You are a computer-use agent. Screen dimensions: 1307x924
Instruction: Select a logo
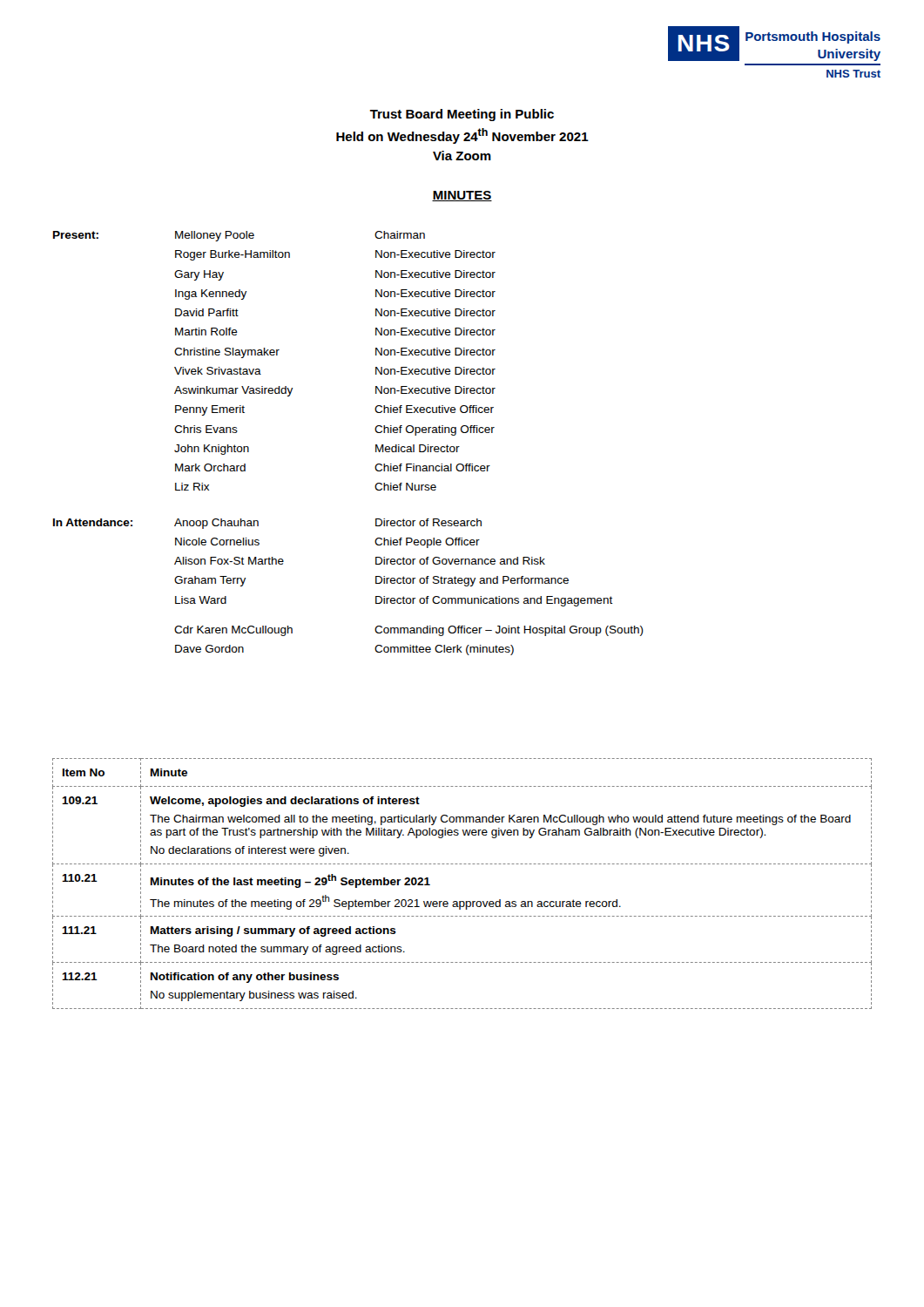point(774,53)
